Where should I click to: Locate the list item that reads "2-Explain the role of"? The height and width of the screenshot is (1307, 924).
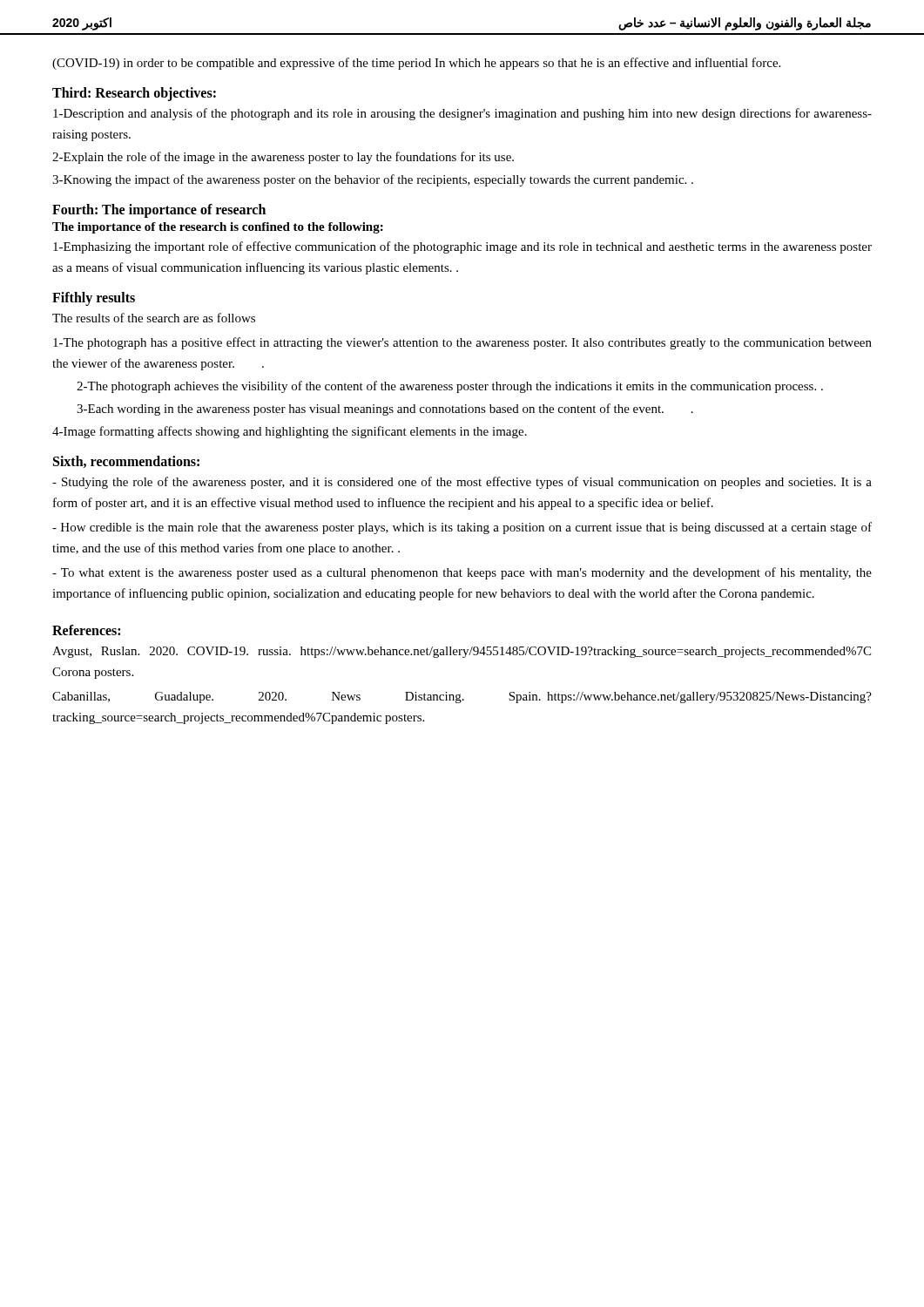coord(284,157)
